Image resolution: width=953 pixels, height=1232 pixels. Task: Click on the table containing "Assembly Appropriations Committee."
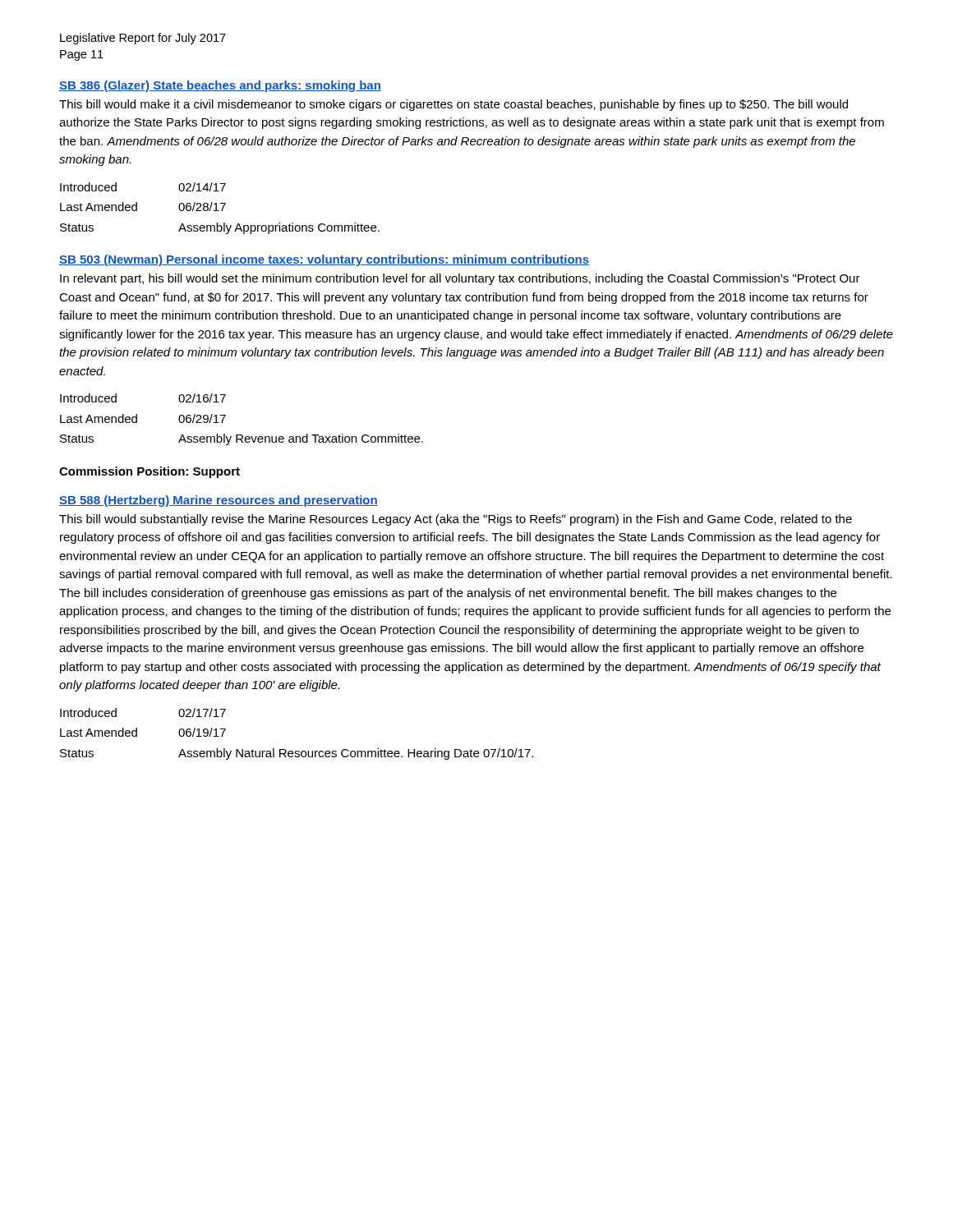[x=476, y=207]
